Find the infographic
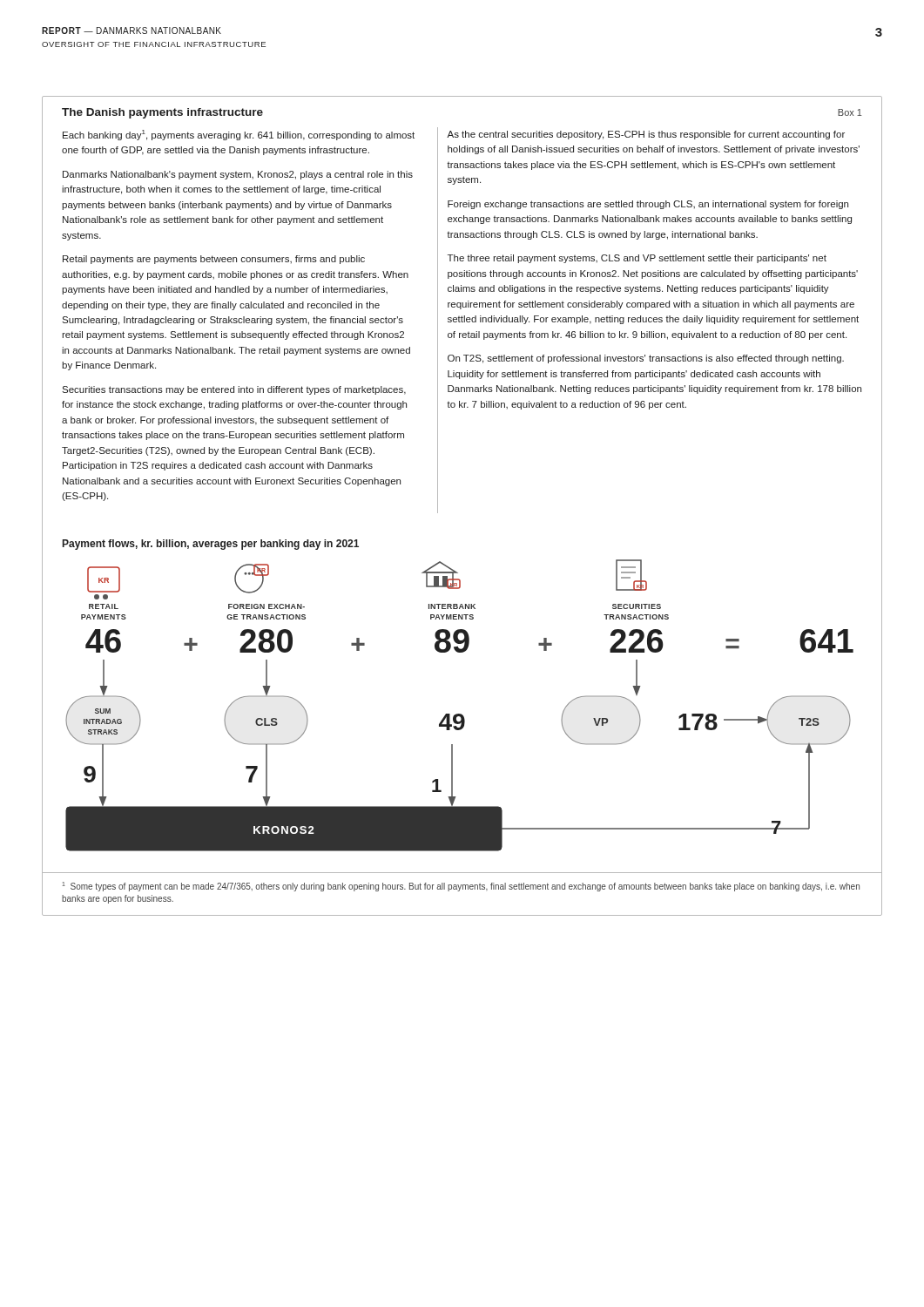This screenshot has width=924, height=1307. click(x=462, y=711)
